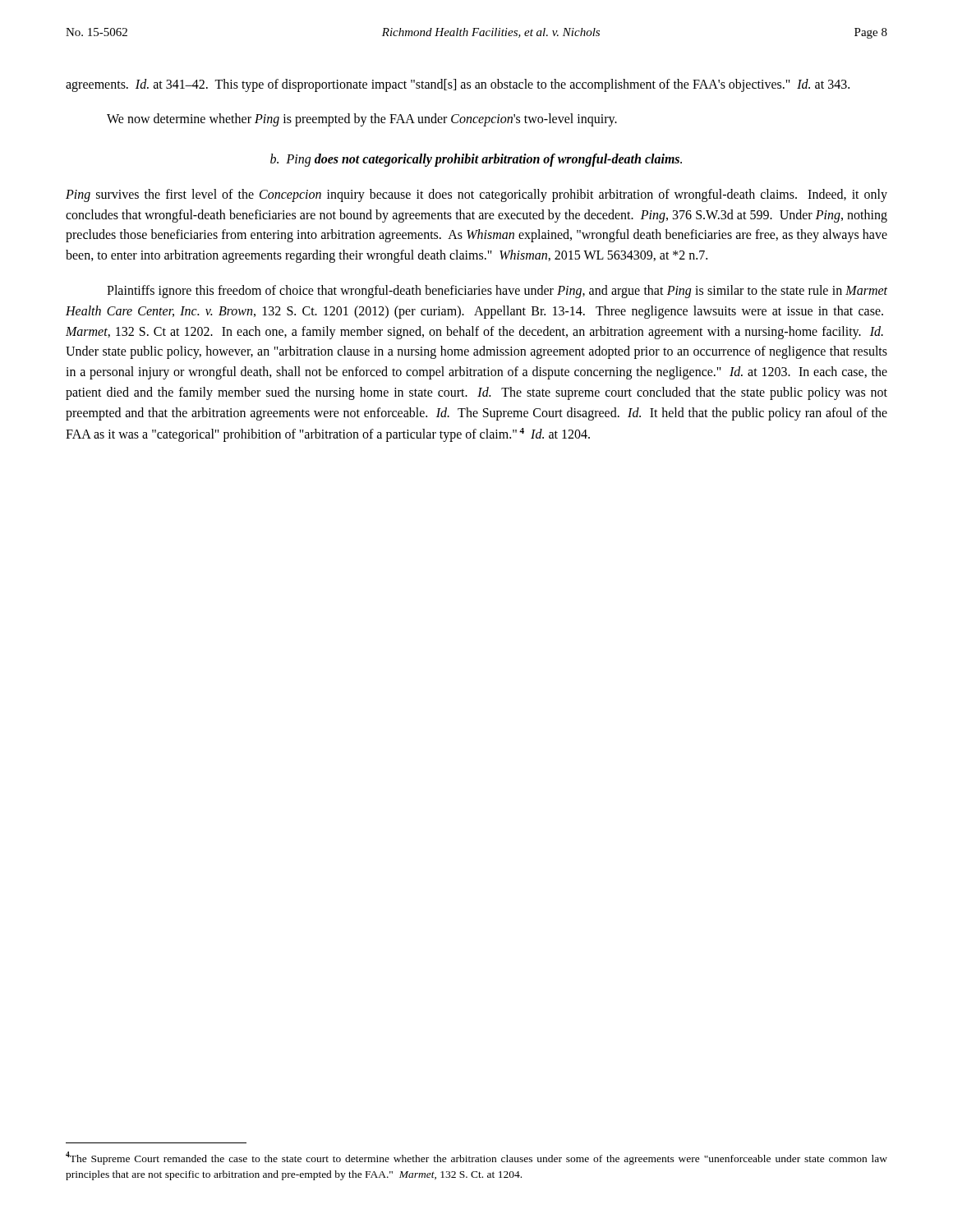Click on the element starting "Ping survives the first level of"
Image resolution: width=953 pixels, height=1232 pixels.
[476, 225]
